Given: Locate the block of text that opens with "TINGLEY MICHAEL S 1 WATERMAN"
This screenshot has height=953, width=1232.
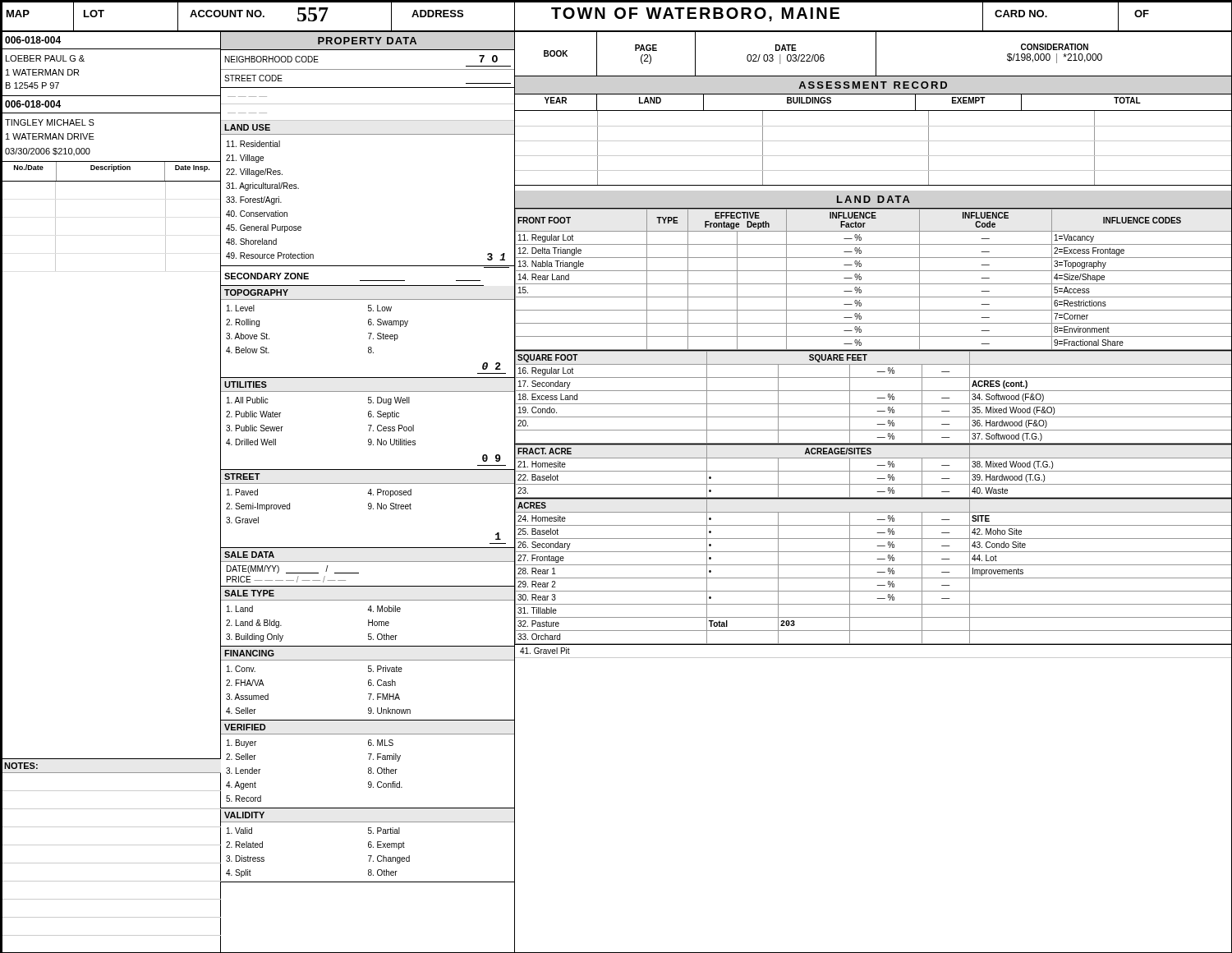Looking at the screenshot, I should [50, 136].
